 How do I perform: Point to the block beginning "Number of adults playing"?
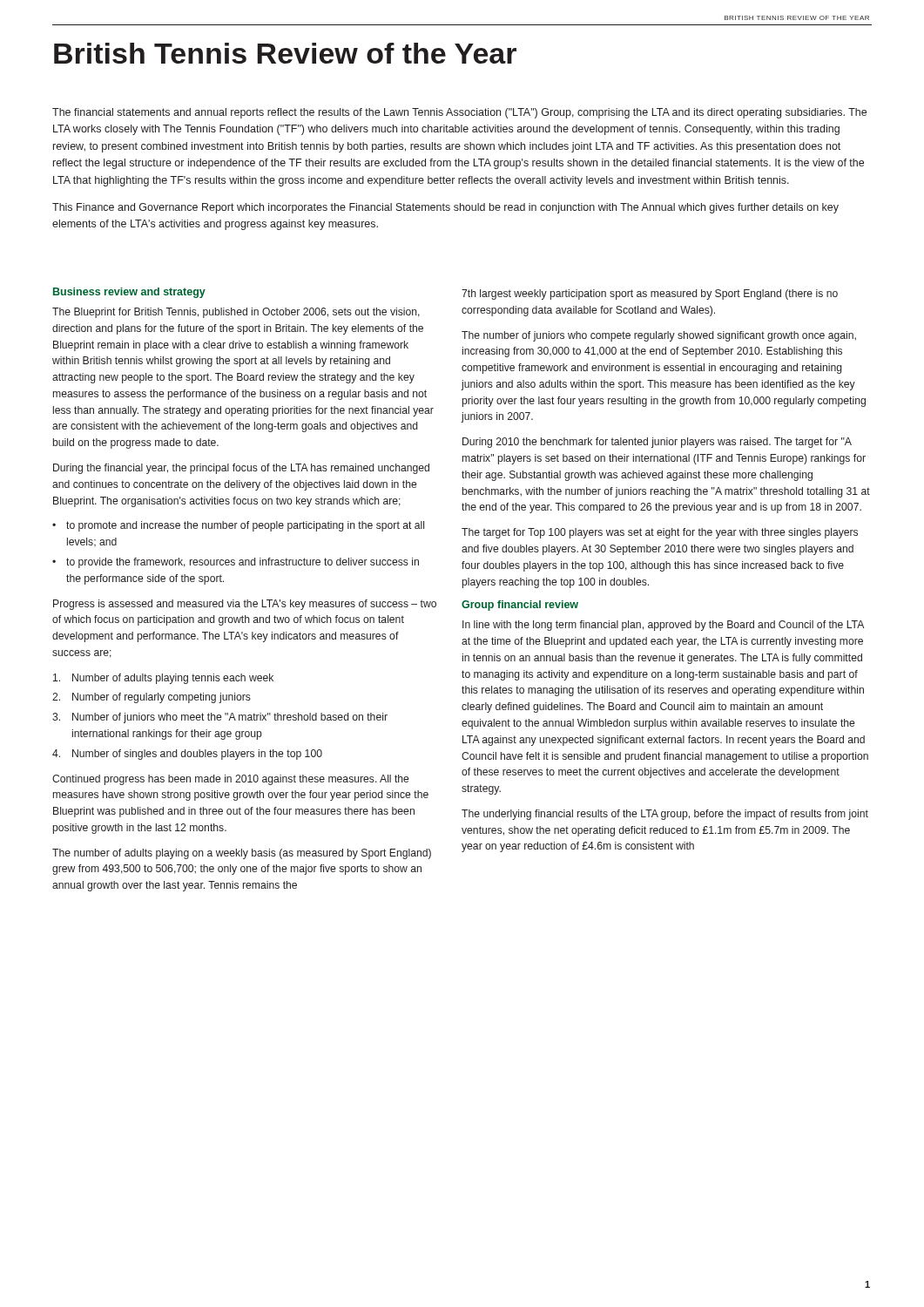pyautogui.click(x=163, y=678)
